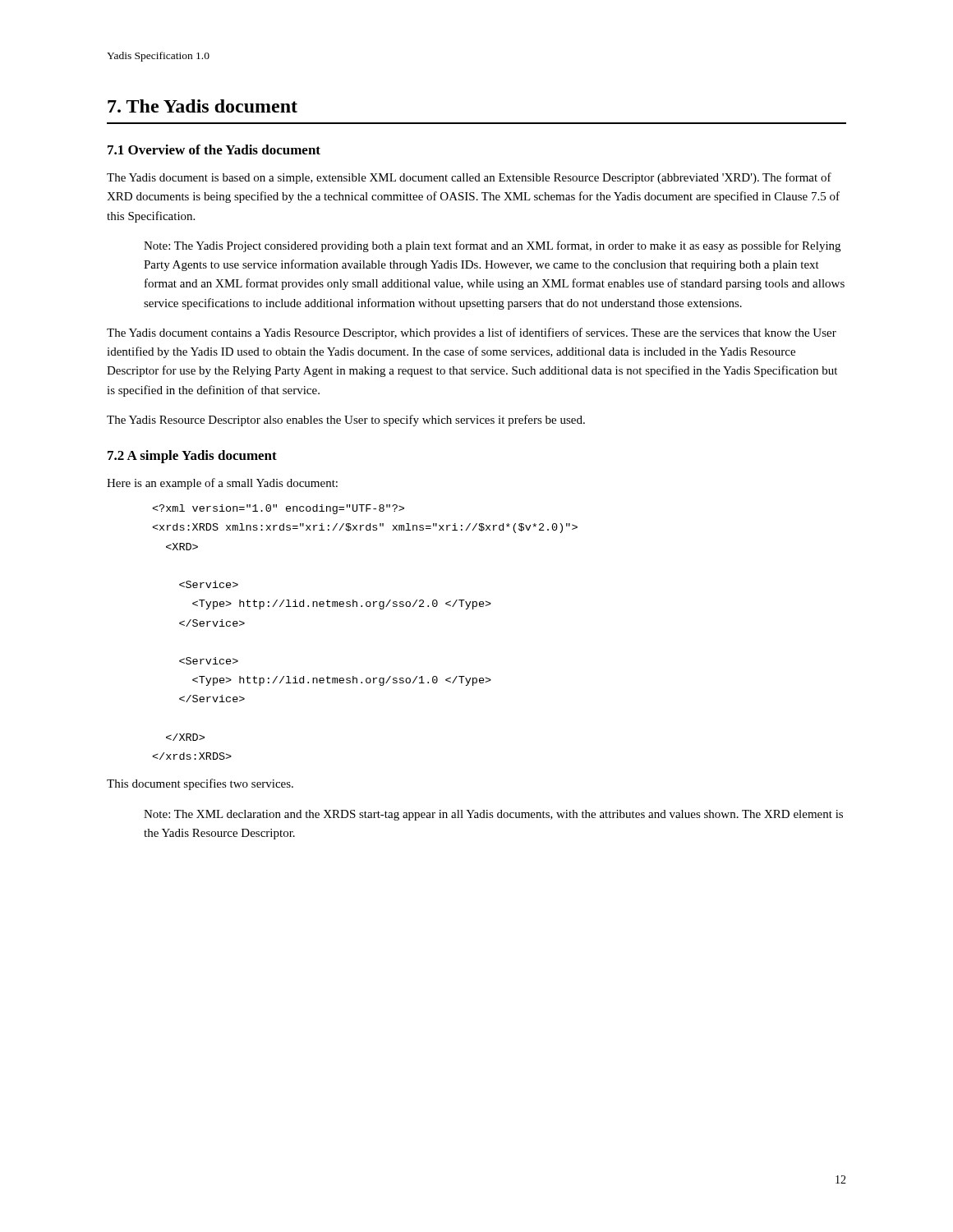Locate the block starting "This document specifies two services."

tap(200, 784)
